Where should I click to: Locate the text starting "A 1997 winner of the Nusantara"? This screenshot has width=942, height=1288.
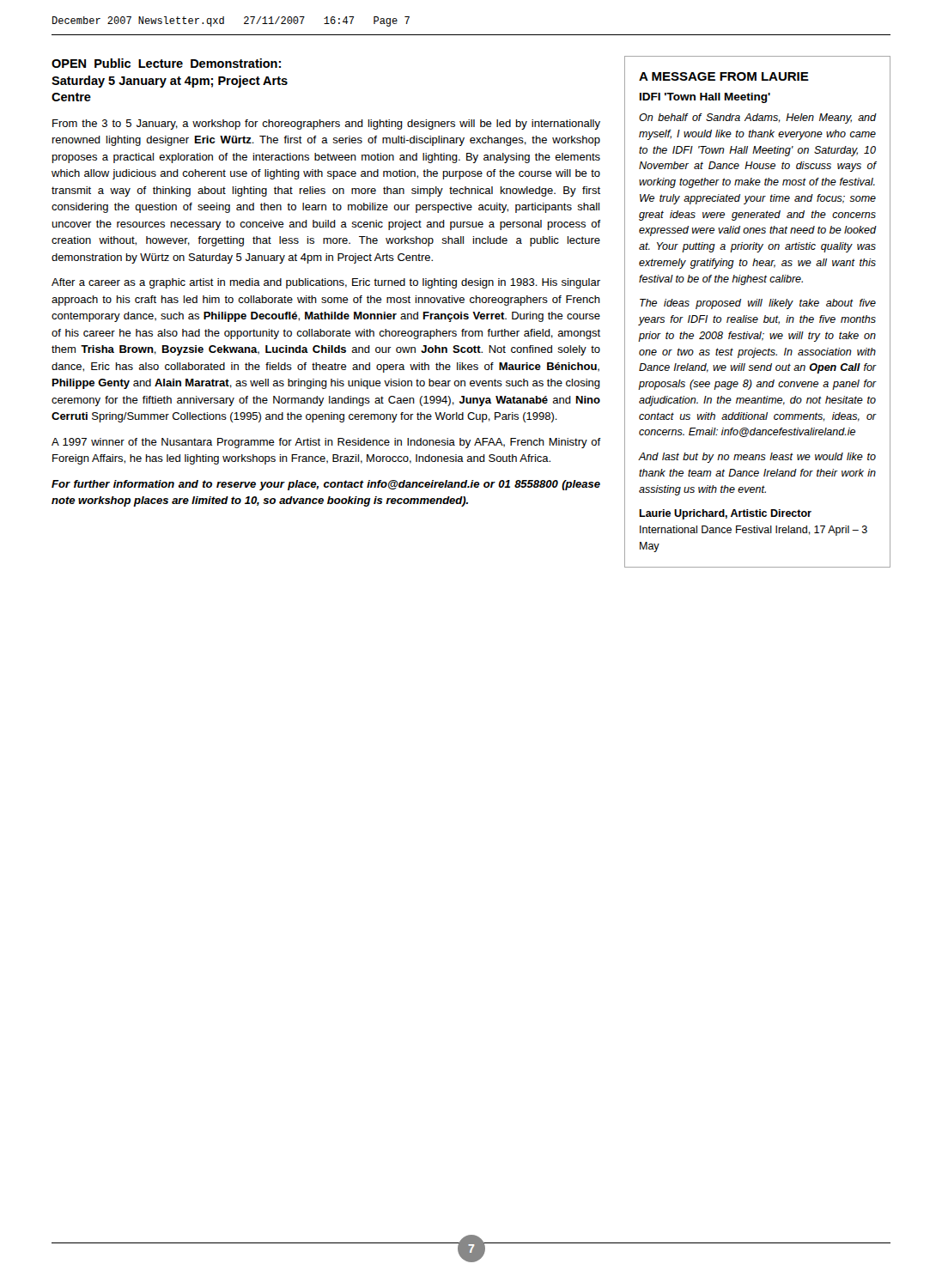point(326,450)
